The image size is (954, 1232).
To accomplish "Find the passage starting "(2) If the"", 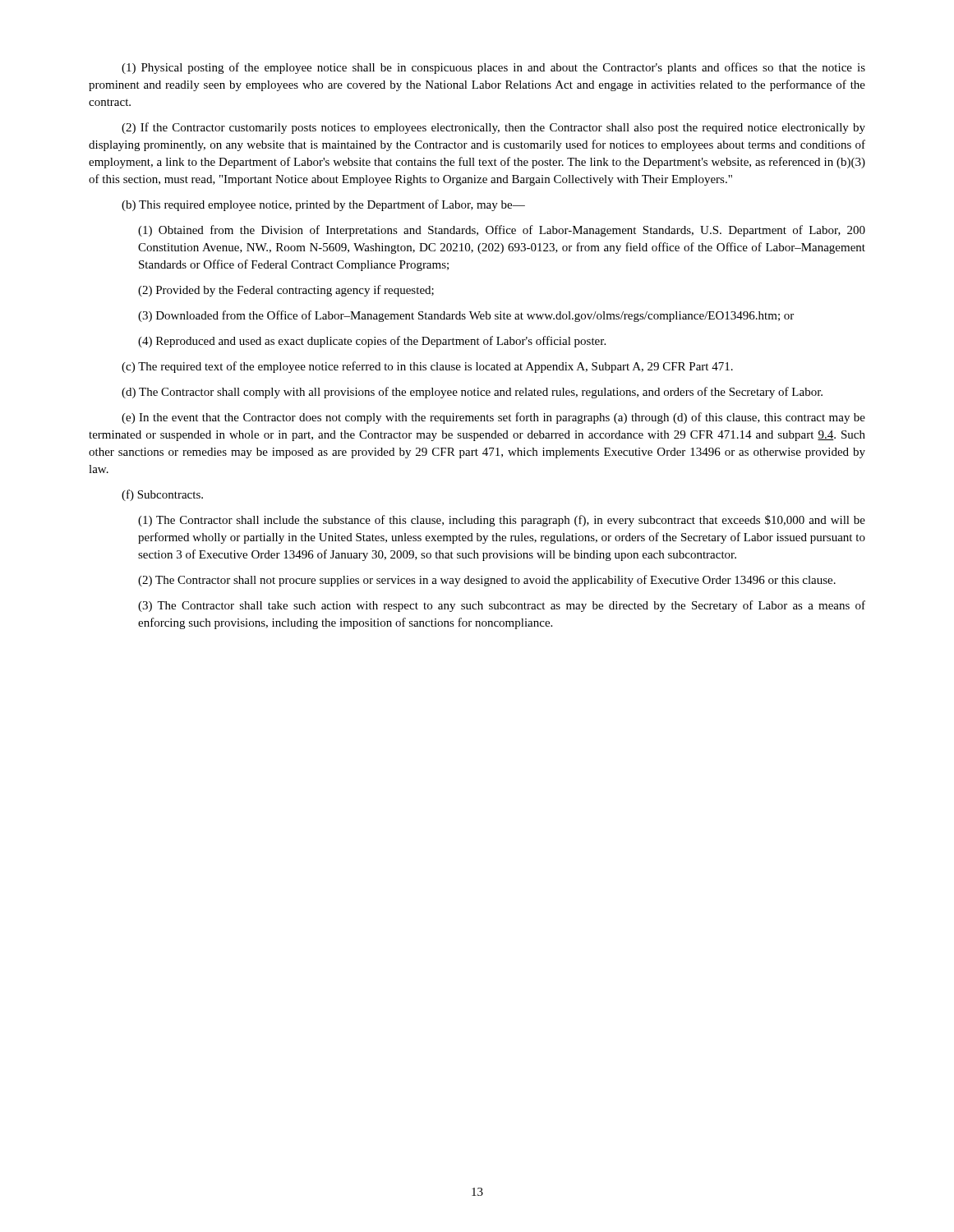I will click(x=477, y=154).
